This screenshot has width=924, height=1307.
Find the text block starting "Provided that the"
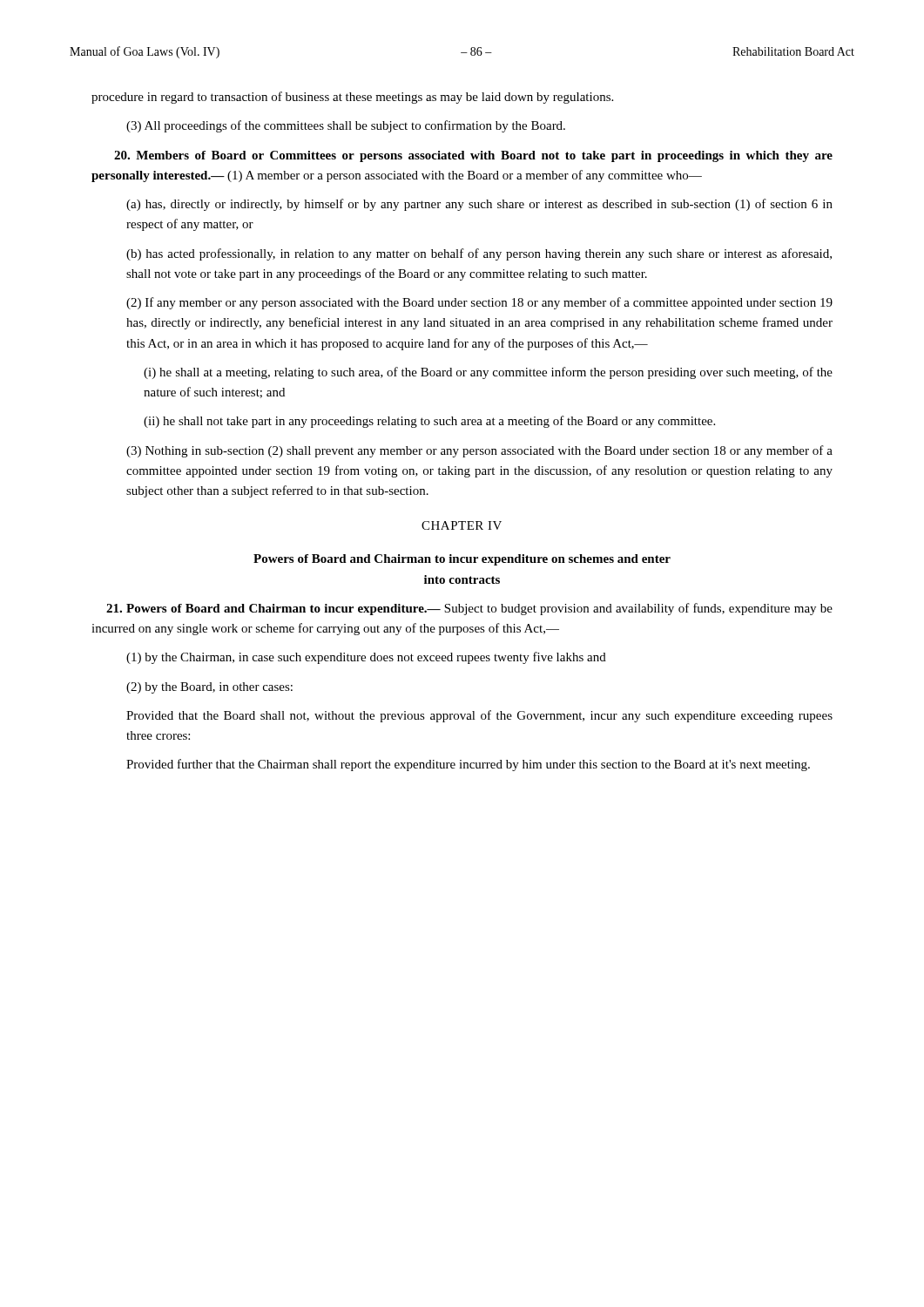click(x=479, y=725)
